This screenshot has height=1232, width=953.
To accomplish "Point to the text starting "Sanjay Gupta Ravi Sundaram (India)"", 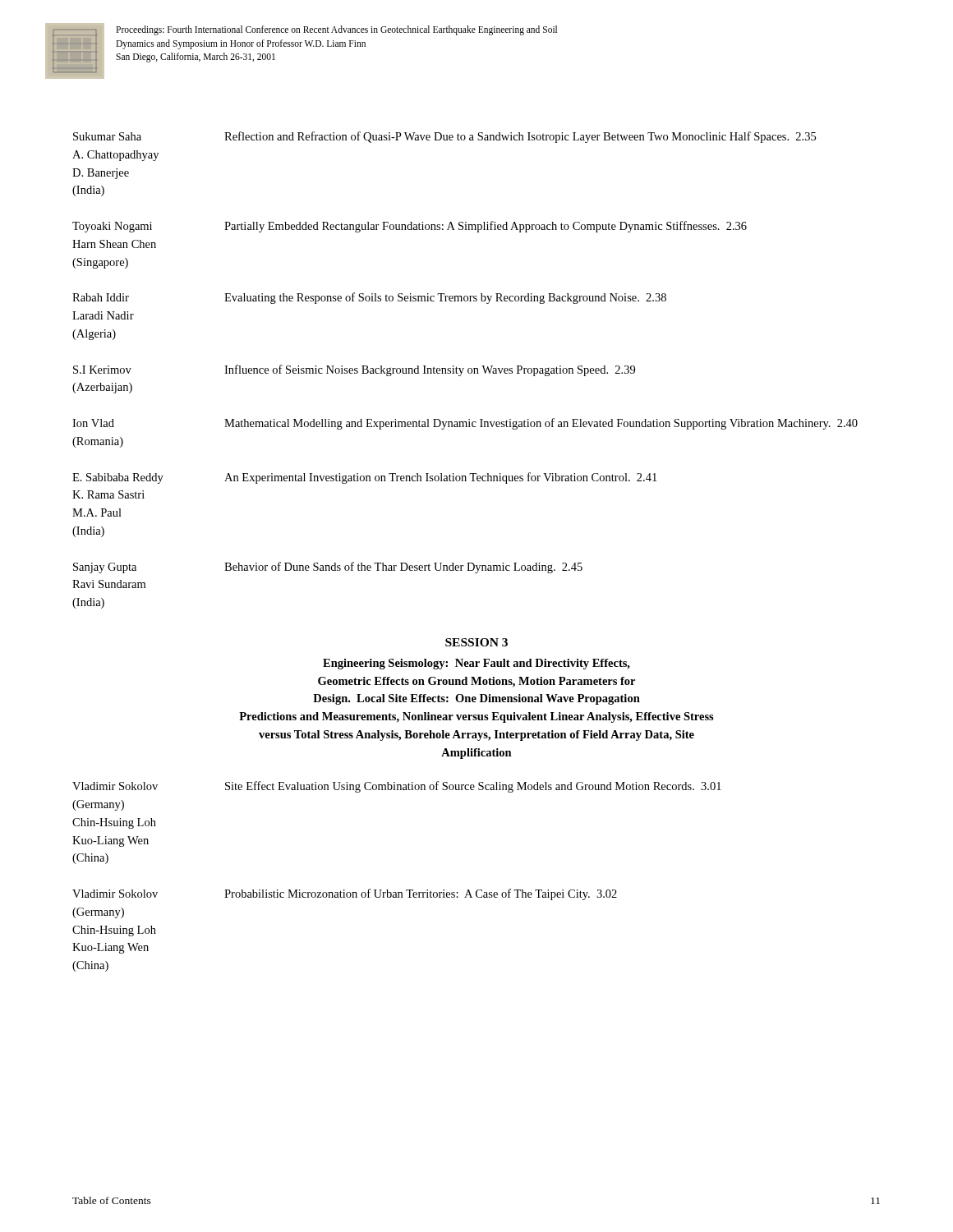I will (x=328, y=568).
